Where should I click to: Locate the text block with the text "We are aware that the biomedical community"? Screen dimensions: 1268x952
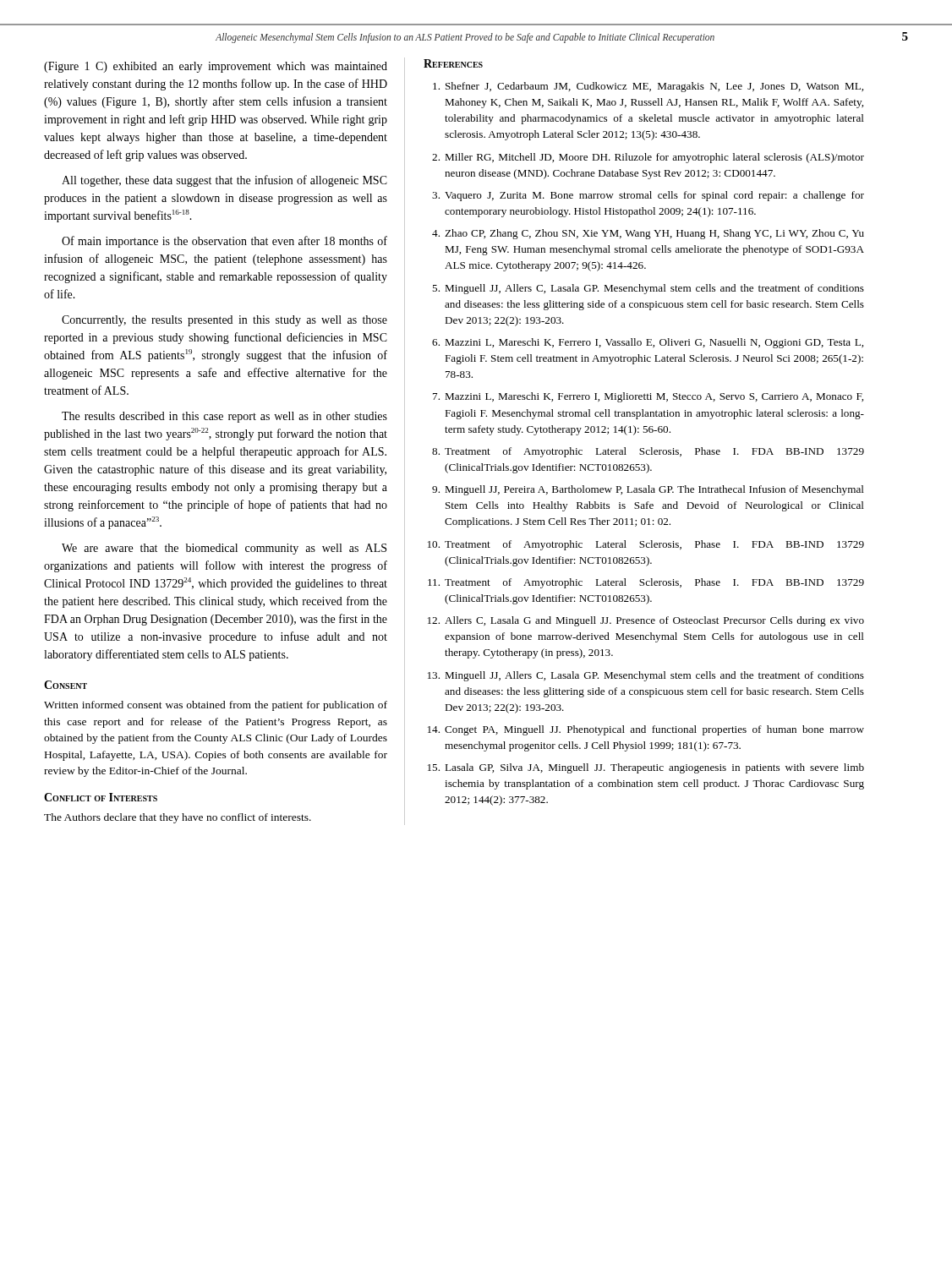point(216,601)
